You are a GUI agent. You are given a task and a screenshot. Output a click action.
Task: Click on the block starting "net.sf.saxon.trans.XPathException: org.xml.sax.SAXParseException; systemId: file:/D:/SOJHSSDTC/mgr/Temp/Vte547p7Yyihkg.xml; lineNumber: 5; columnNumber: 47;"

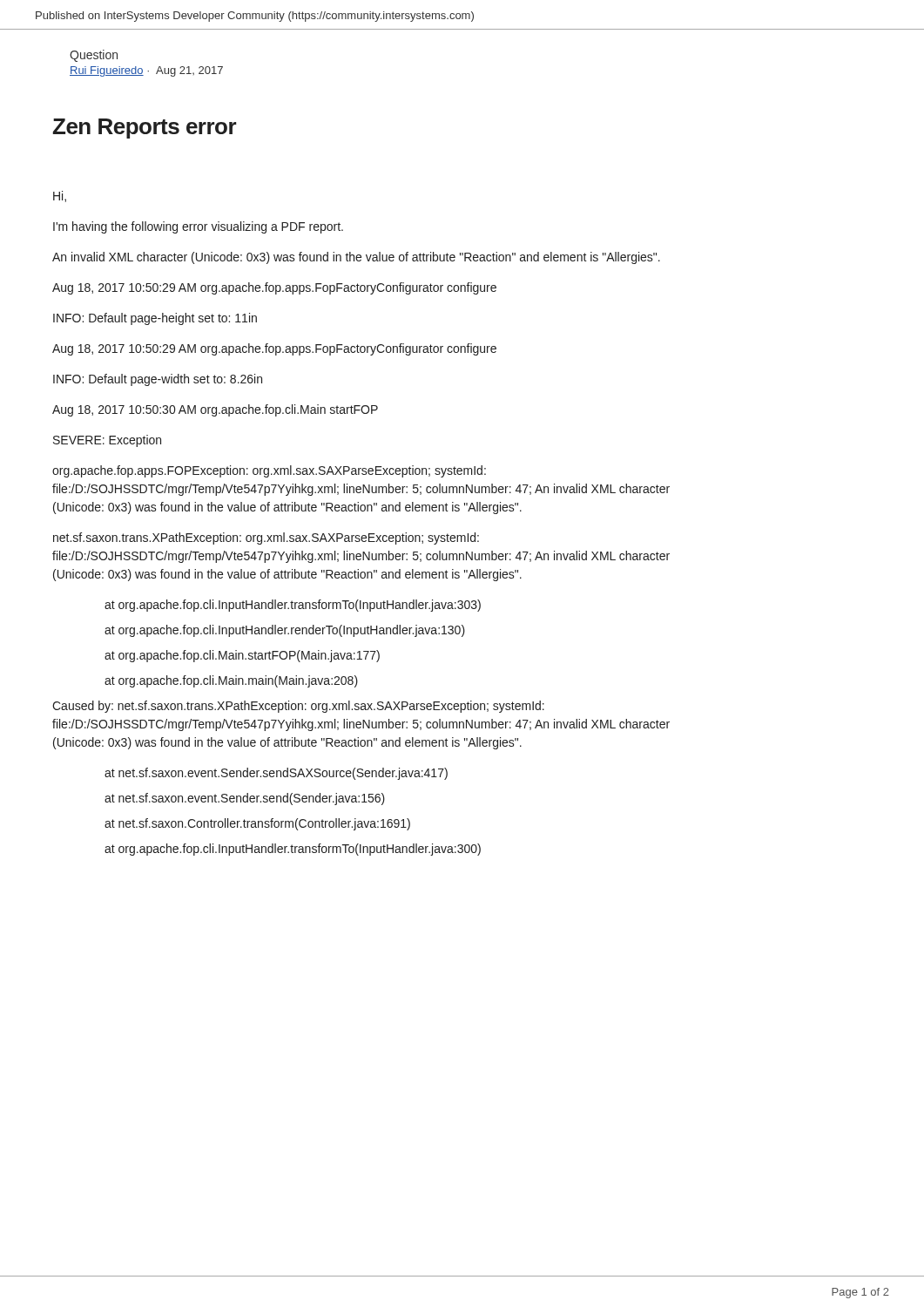pyautogui.click(x=462, y=556)
